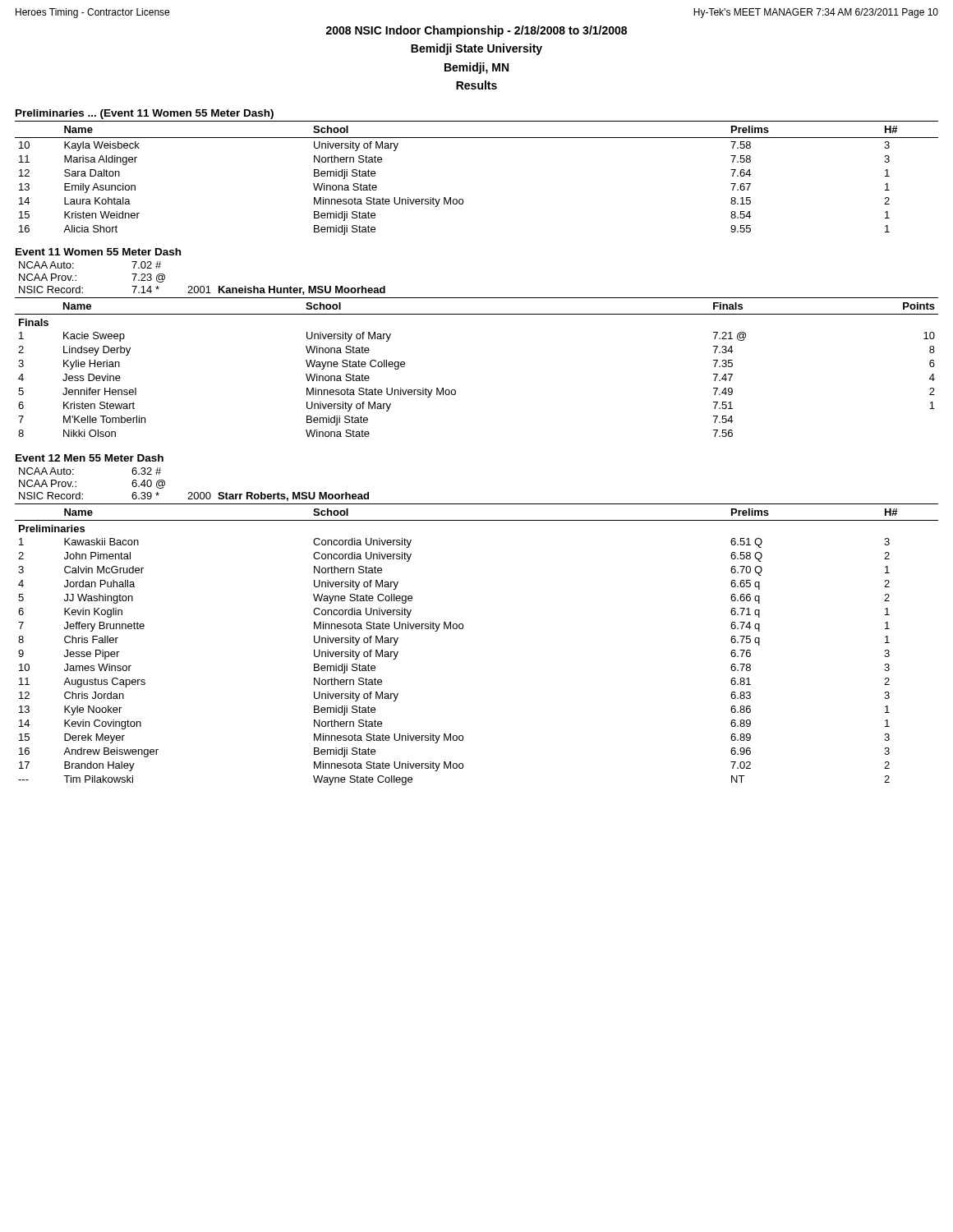Image resolution: width=953 pixels, height=1232 pixels.
Task: Find "Event 11 Women 55 Meter Dash" on this page
Action: tap(98, 251)
